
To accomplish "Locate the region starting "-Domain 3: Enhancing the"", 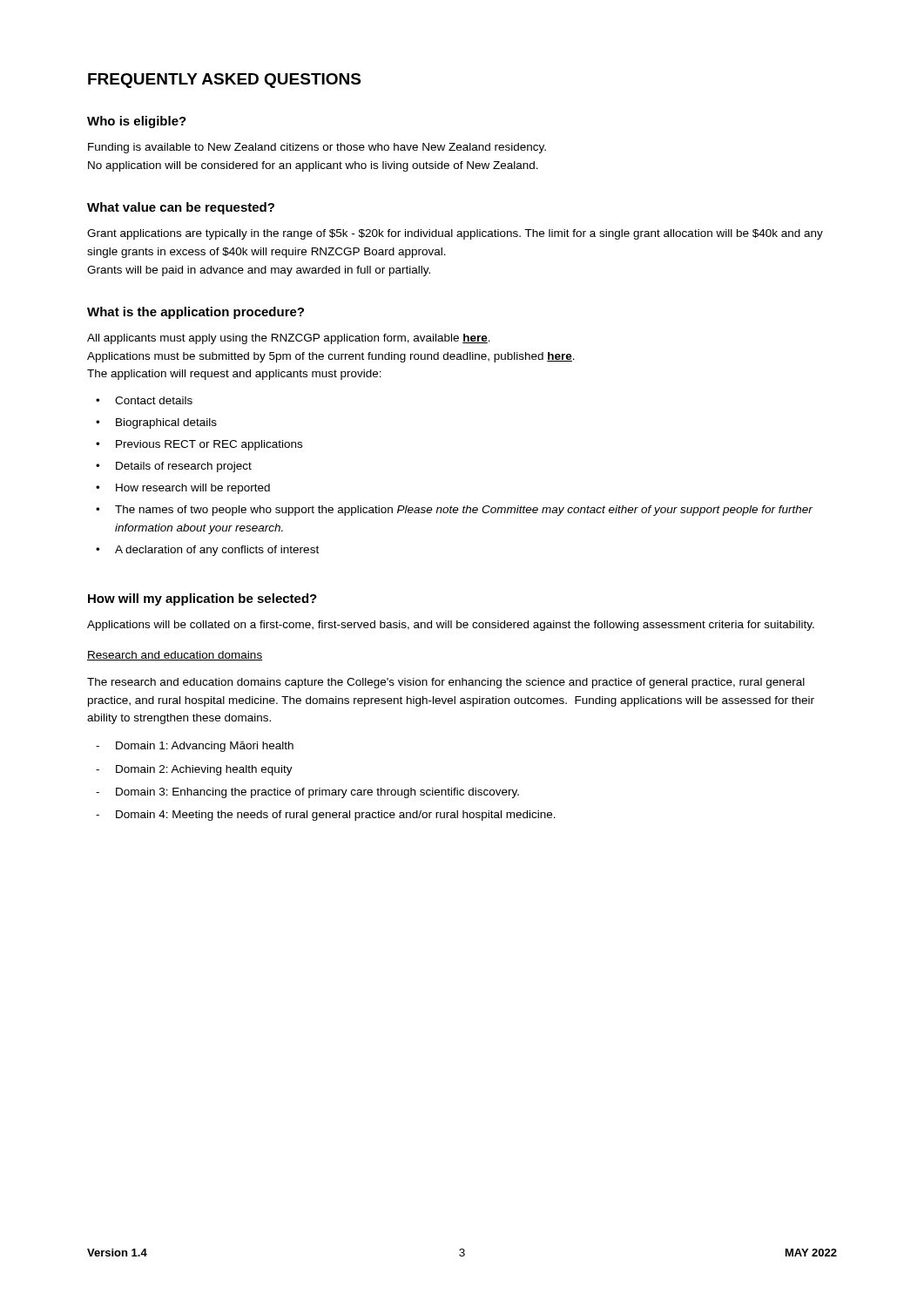I will (308, 792).
